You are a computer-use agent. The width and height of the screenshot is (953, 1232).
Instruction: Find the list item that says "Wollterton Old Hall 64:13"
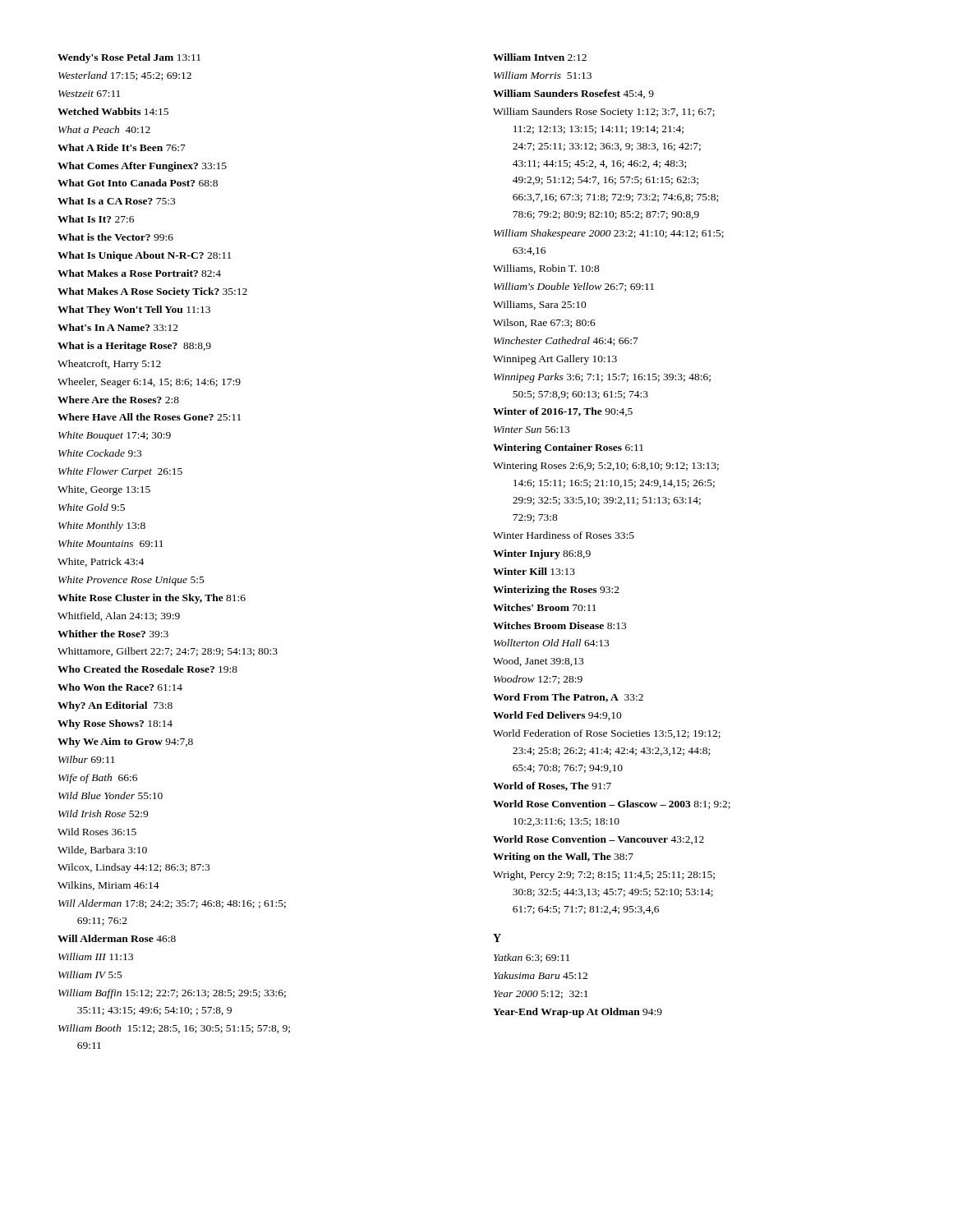coord(551,643)
